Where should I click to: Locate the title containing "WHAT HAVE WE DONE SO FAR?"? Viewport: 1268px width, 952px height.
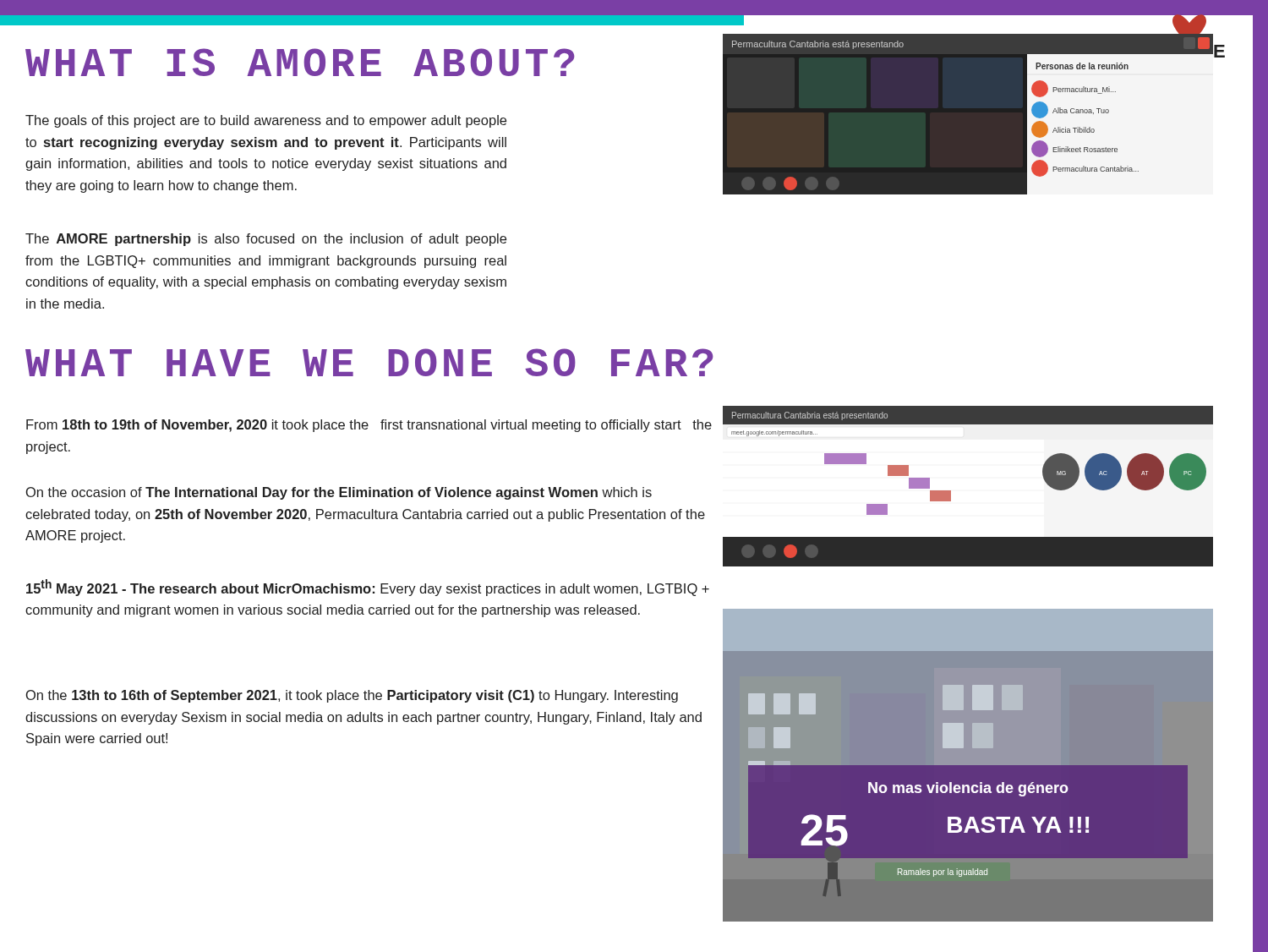coord(372,365)
